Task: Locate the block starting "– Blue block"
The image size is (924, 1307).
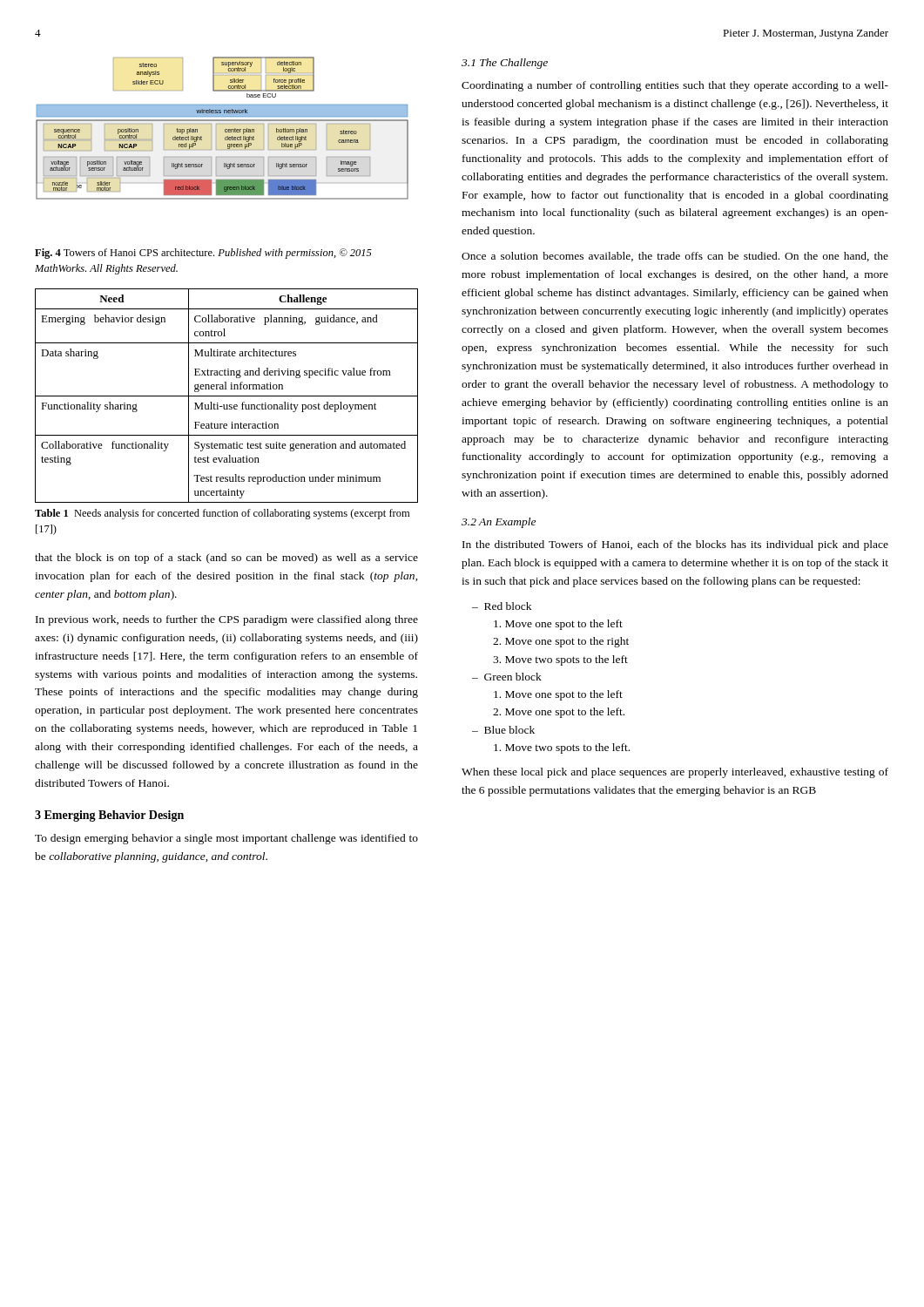Action: [x=504, y=729]
